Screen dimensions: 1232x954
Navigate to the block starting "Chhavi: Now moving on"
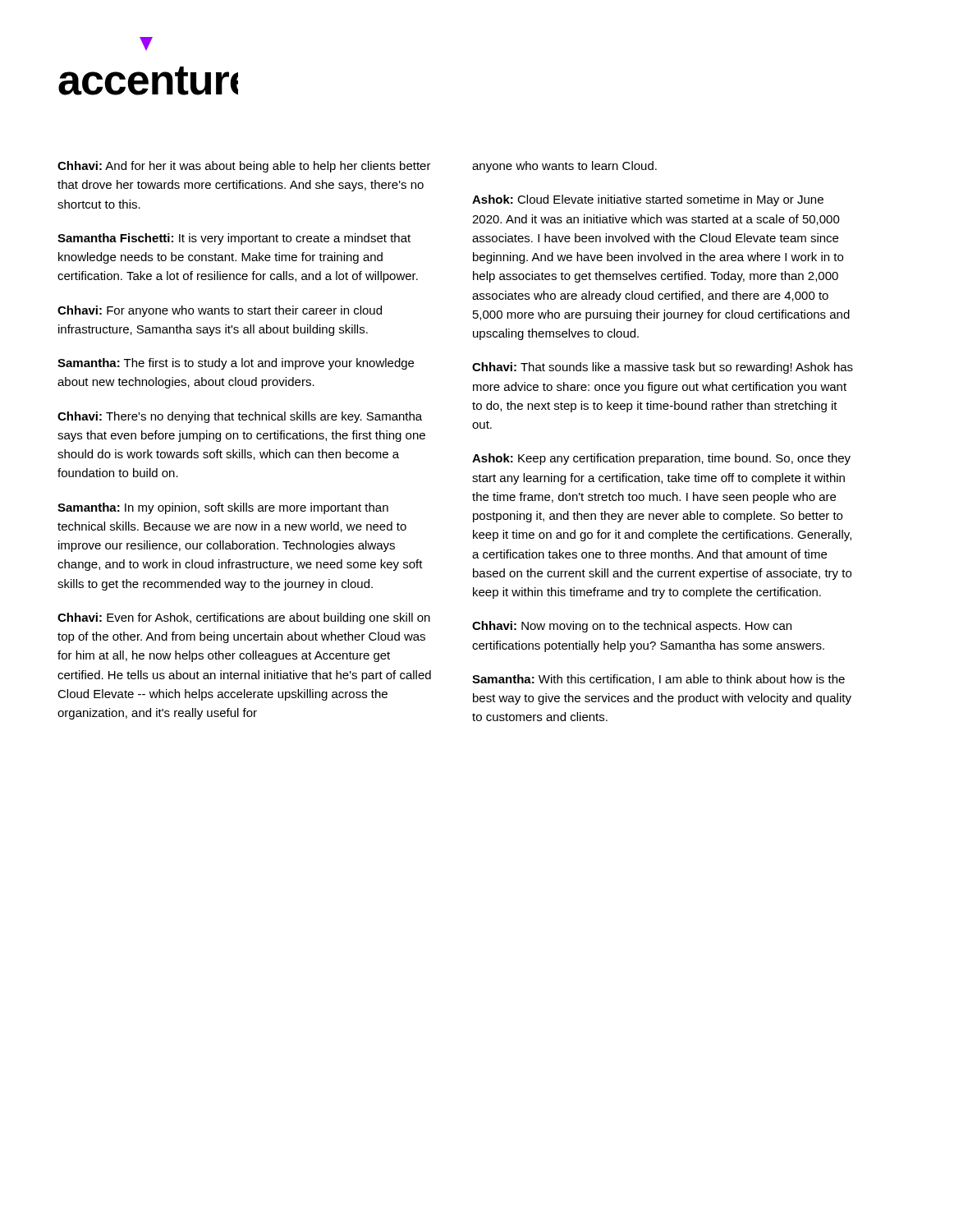coord(649,635)
